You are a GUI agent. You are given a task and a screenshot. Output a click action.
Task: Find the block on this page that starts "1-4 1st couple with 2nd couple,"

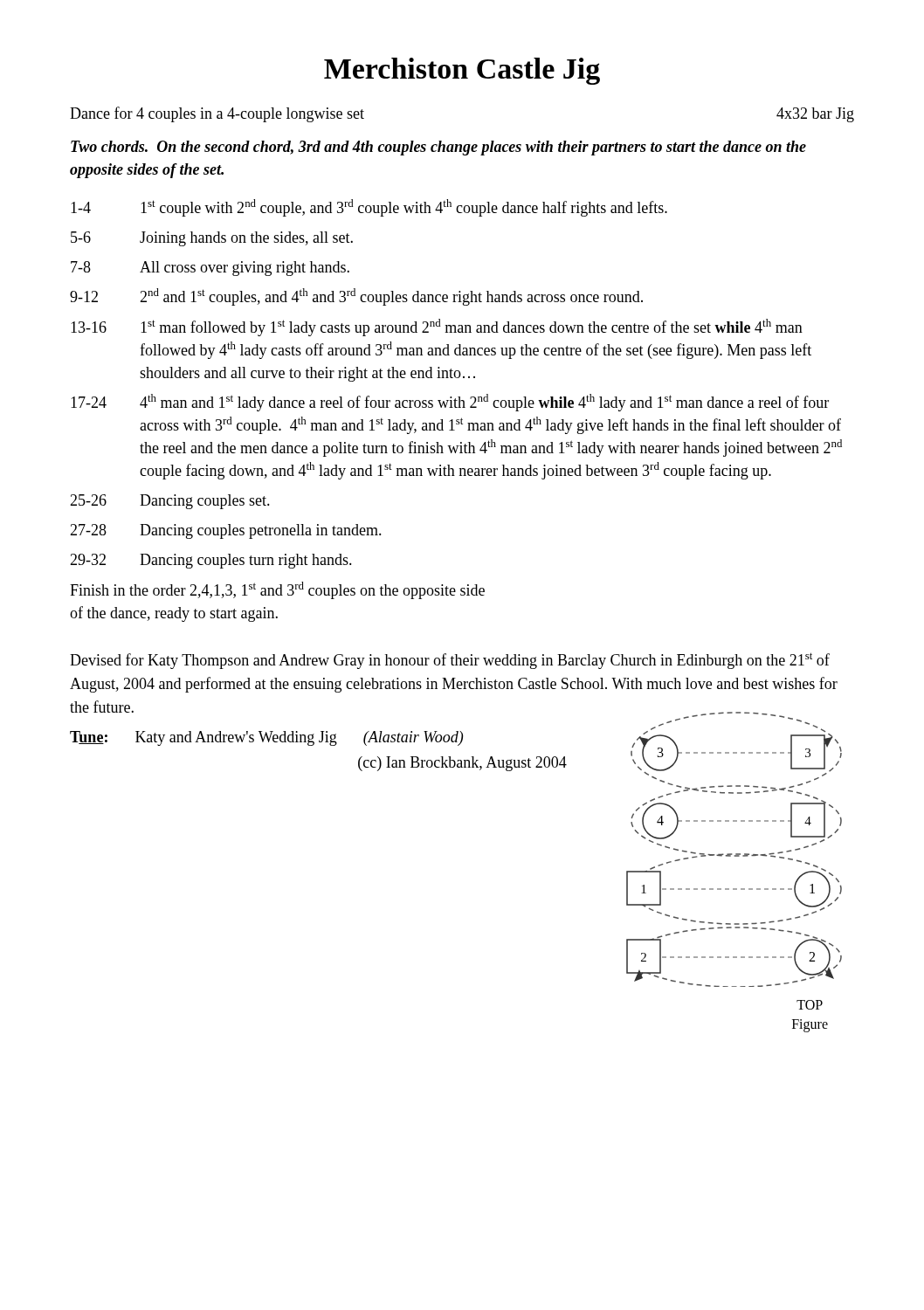(462, 208)
